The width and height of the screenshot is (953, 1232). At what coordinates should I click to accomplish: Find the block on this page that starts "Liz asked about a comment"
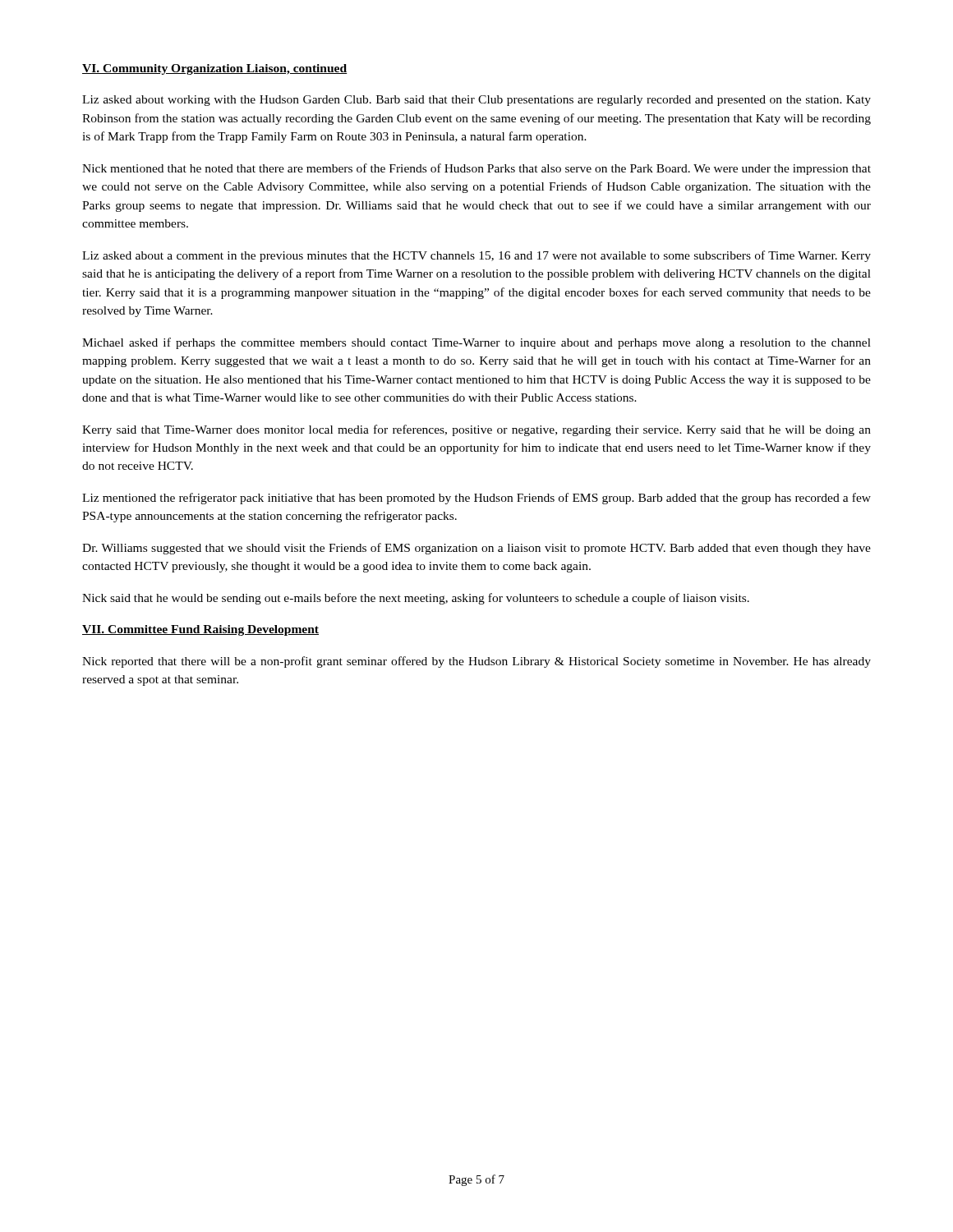point(476,282)
